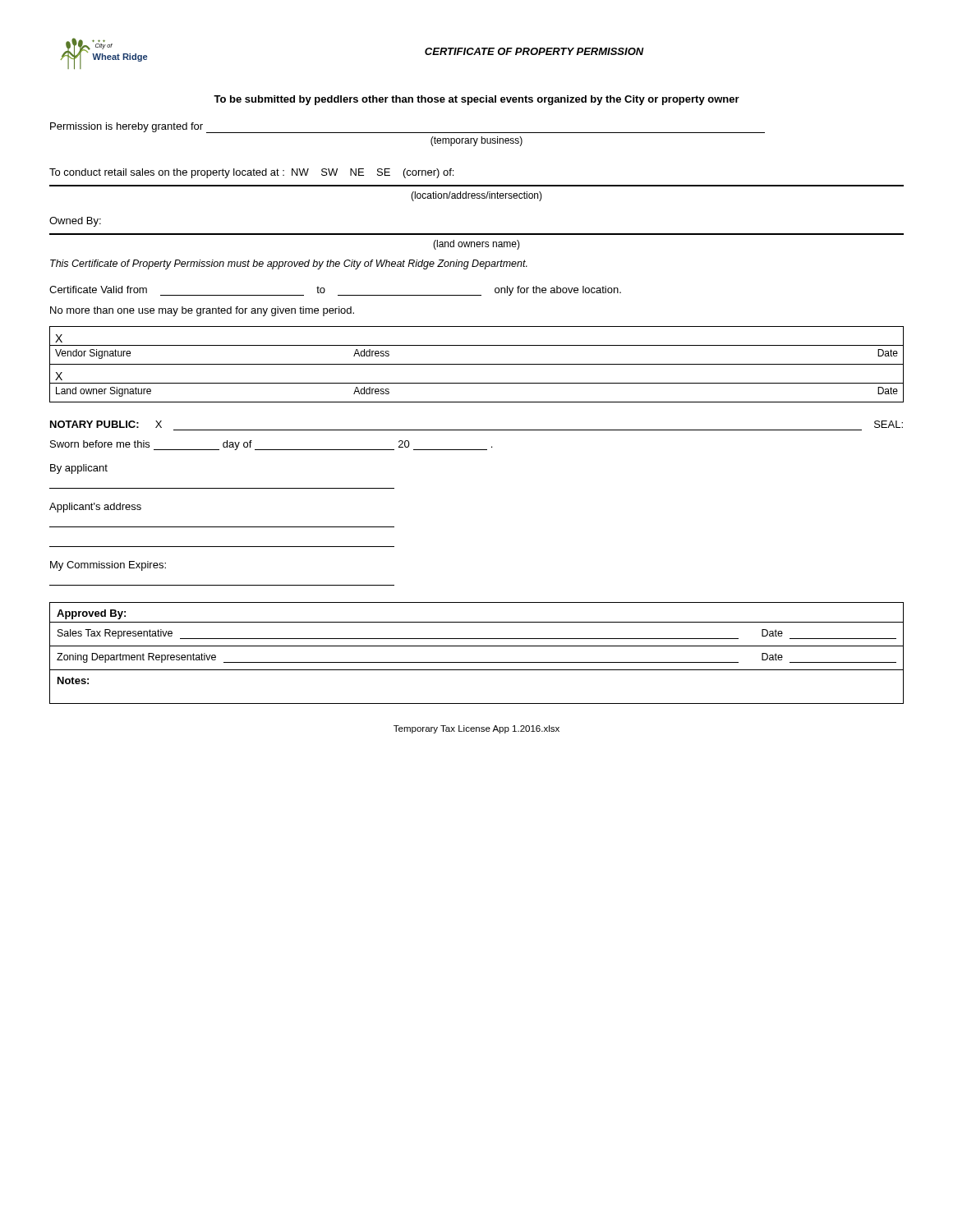This screenshot has width=953, height=1232.
Task: Locate the block starting "CERTIFICATE OF PROPERTY PERMISSION"
Action: coord(534,51)
